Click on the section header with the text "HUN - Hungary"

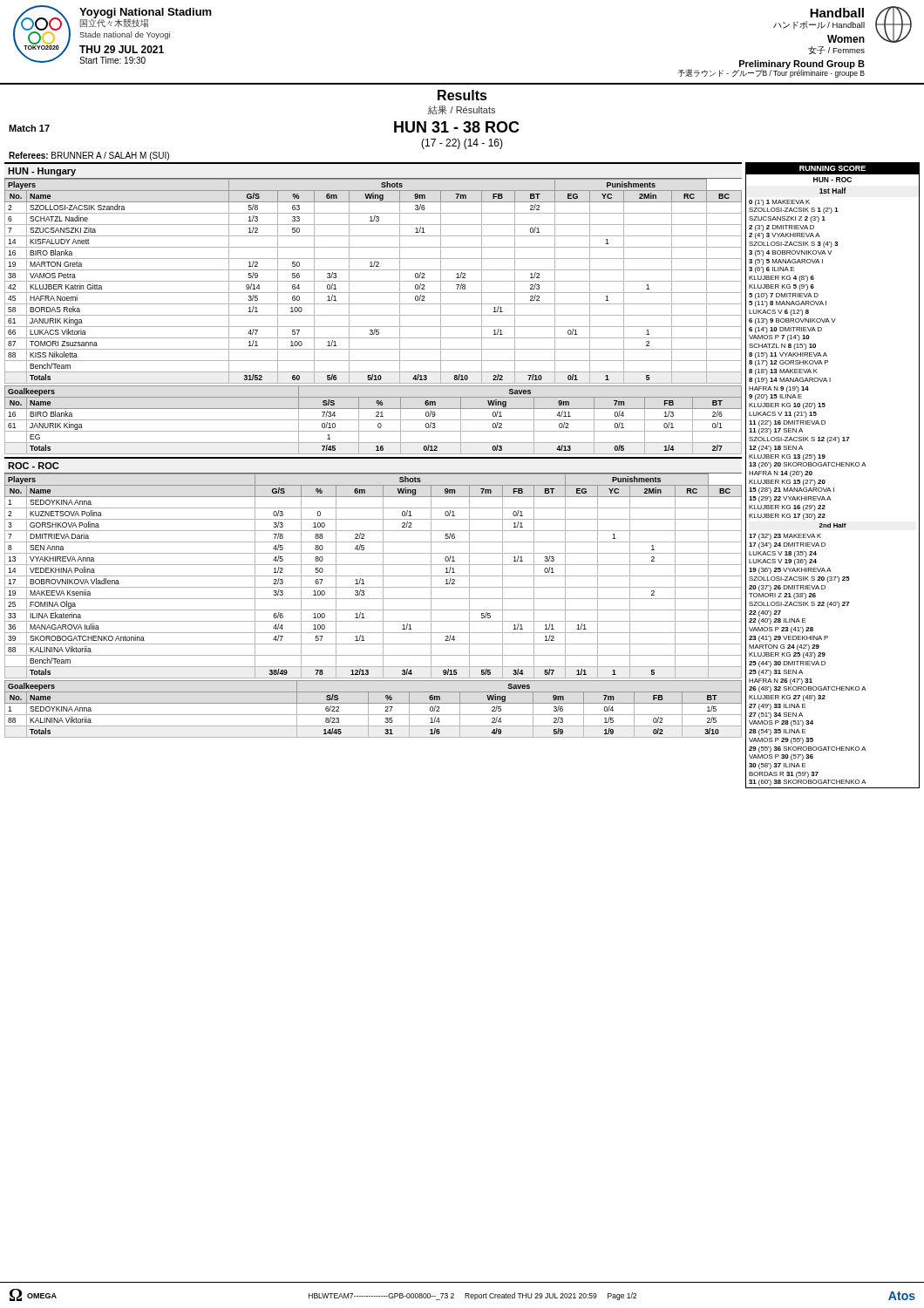coord(42,171)
